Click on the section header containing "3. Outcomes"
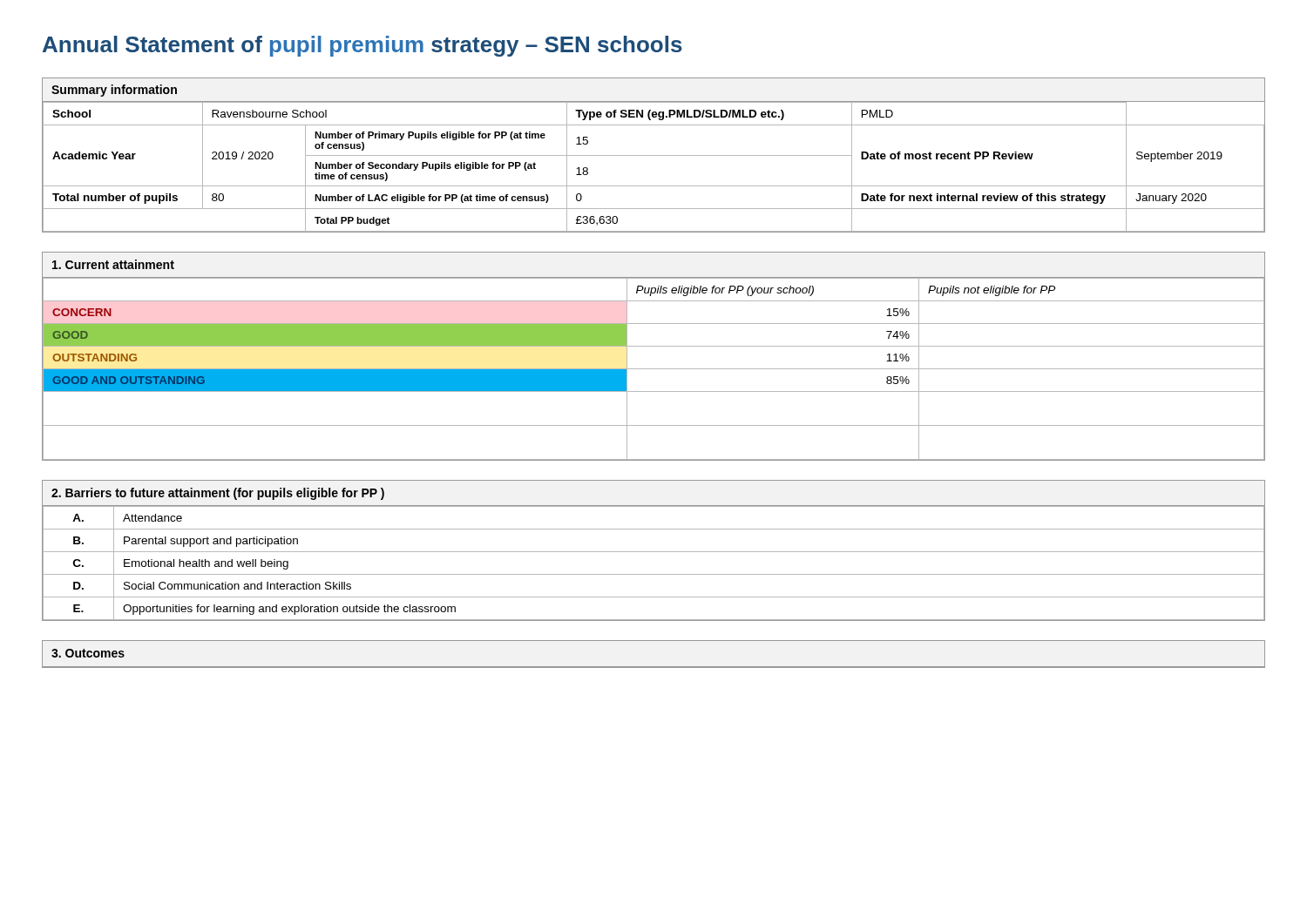This screenshot has height=924, width=1307. (x=88, y=653)
